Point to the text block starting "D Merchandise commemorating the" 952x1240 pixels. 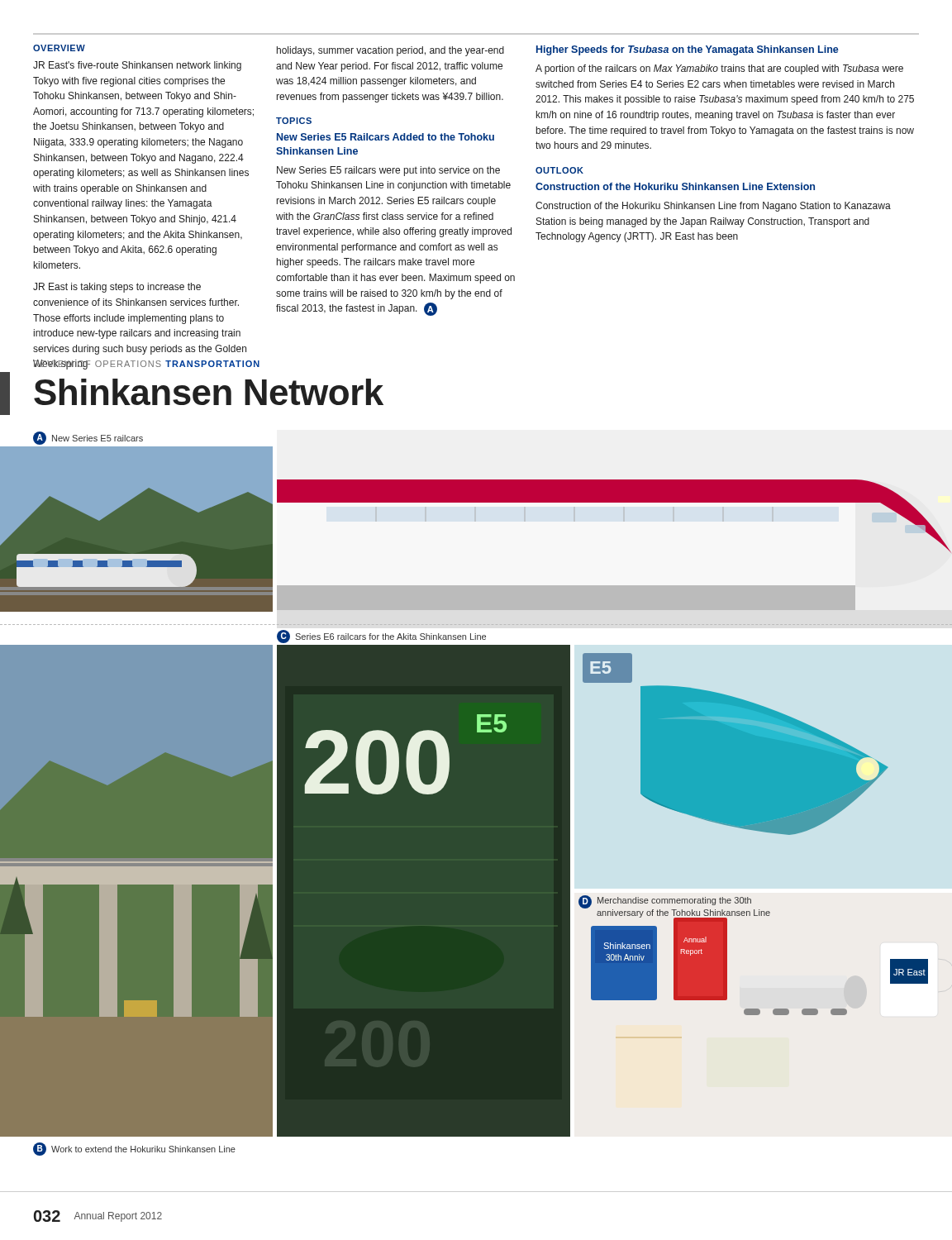[678, 907]
